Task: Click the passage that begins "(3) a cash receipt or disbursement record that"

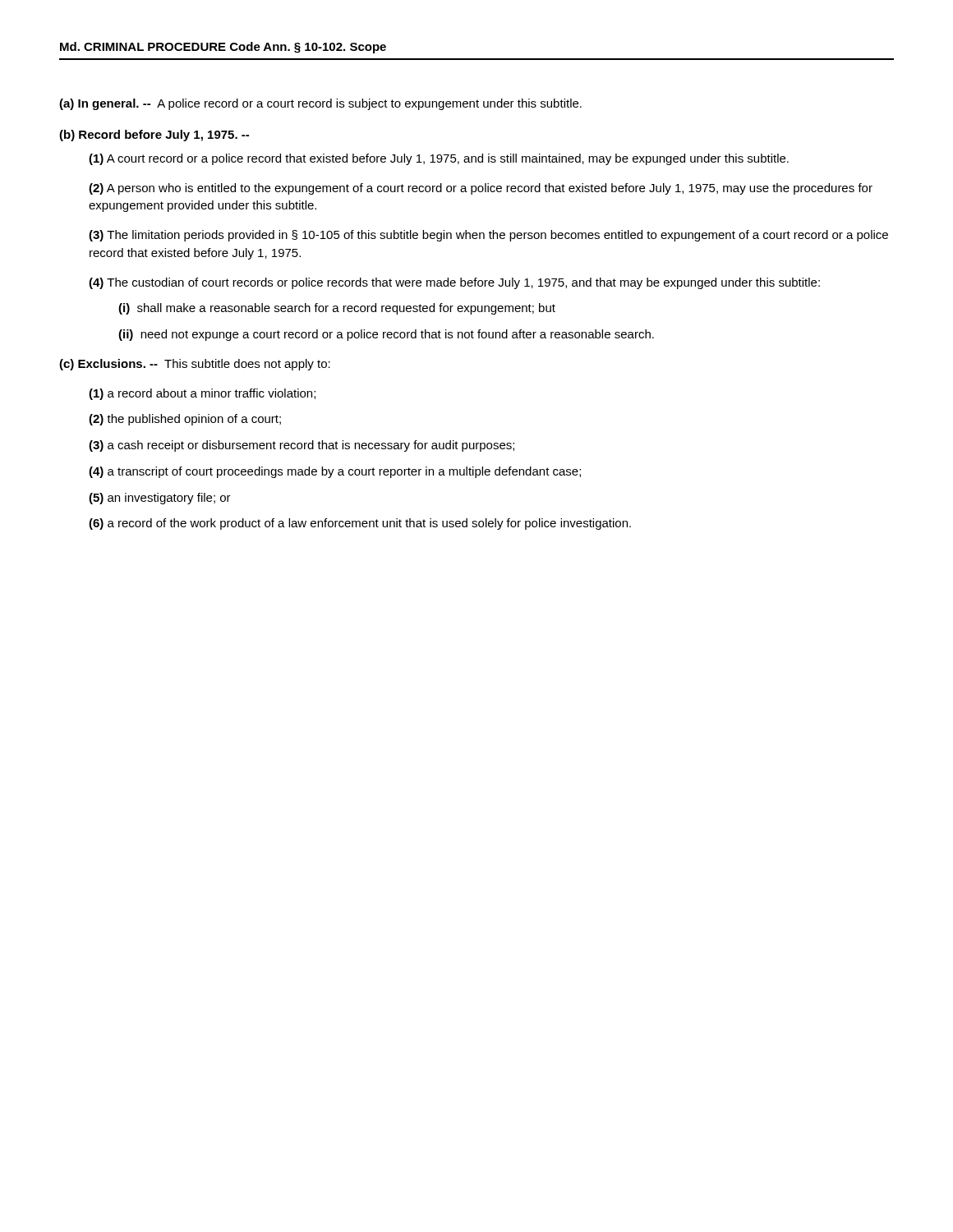Action: (491, 445)
